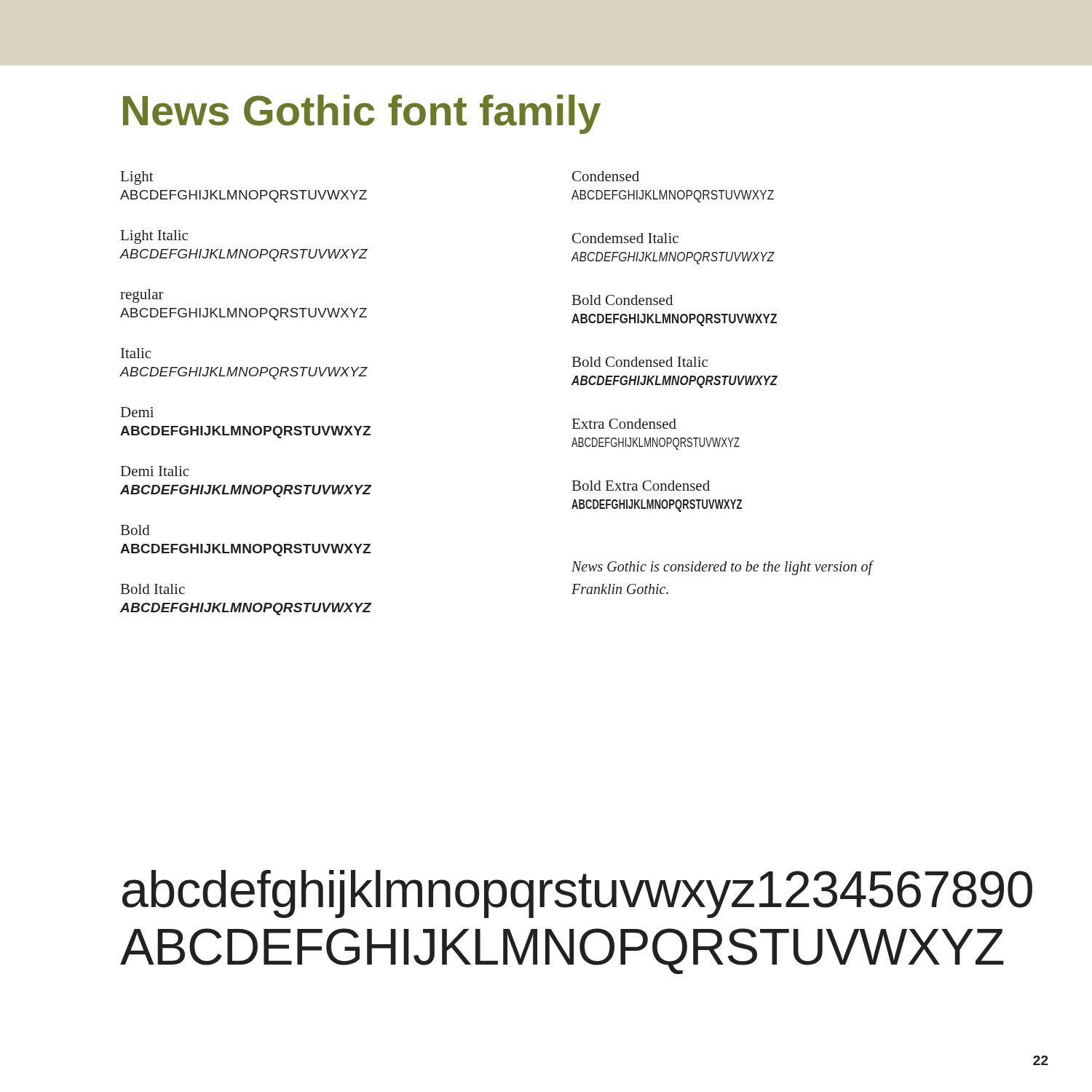The width and height of the screenshot is (1092, 1092).
Task: Click on the text with the text "Condemsed Italic ABCDEFGHIJKLMNOPQRSTUVWXYZ"
Action: (625, 238)
